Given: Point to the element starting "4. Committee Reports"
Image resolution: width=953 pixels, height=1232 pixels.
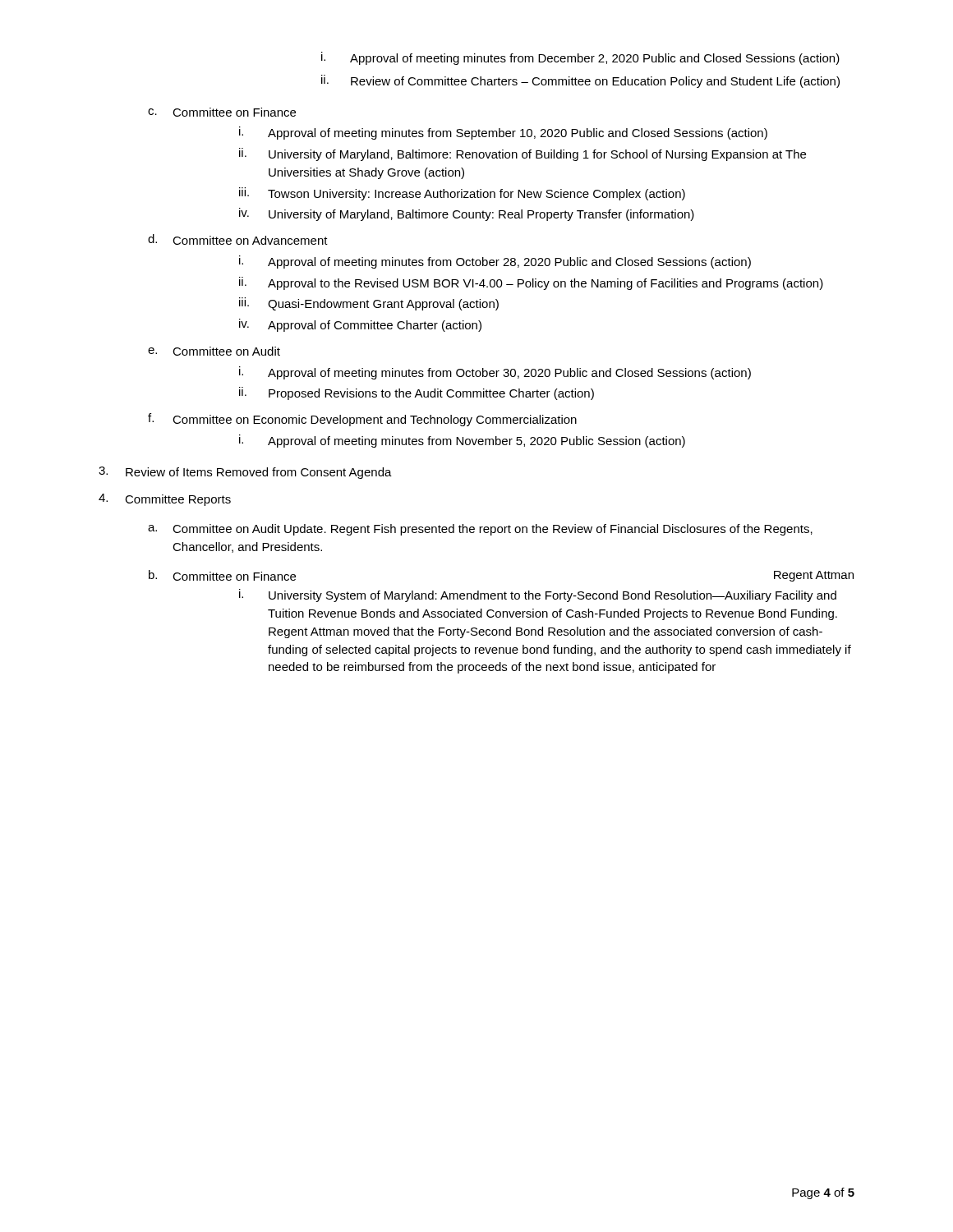Looking at the screenshot, I should pyautogui.click(x=165, y=500).
